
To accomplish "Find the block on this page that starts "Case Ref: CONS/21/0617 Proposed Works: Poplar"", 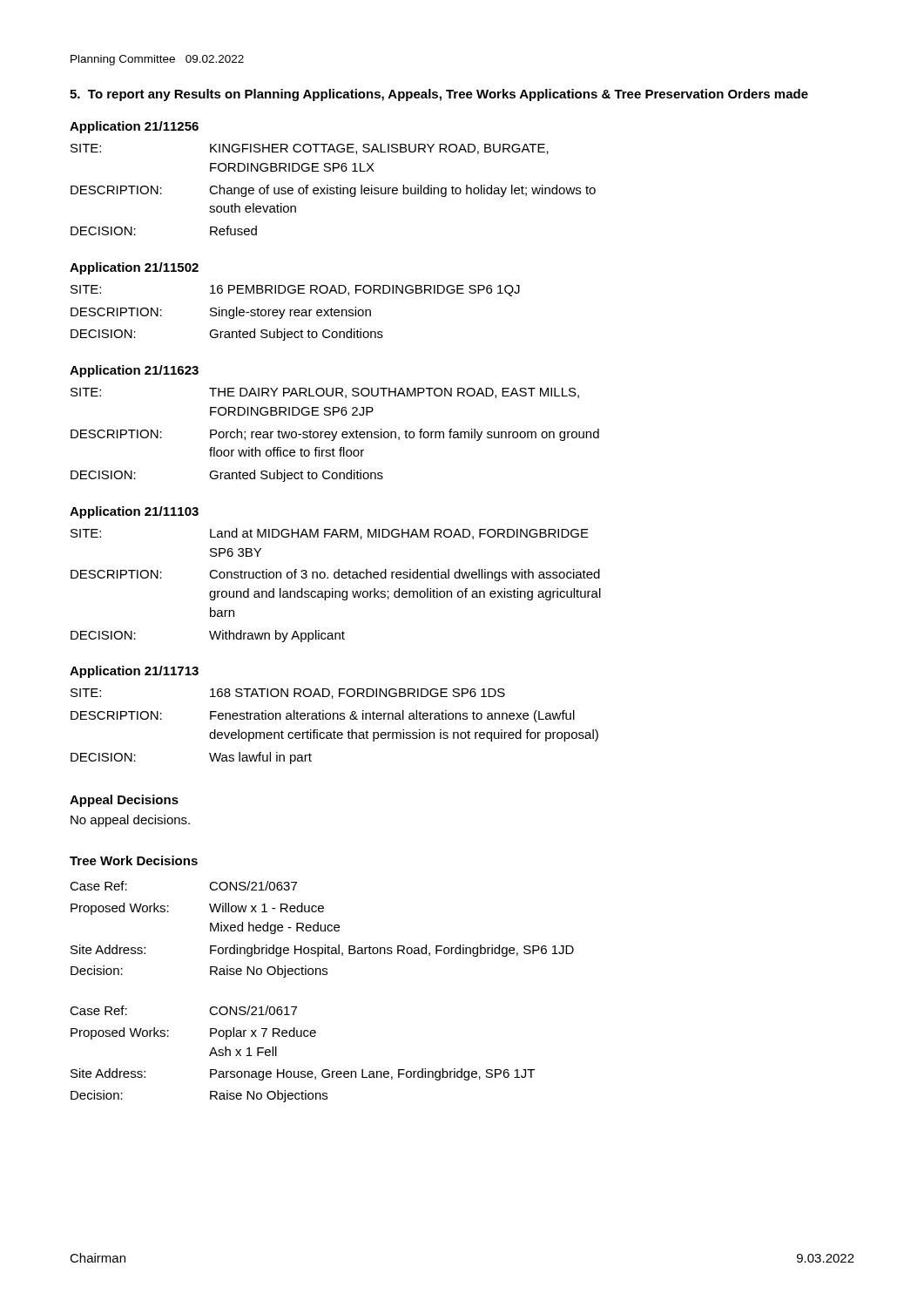I will tap(97, 1009).
